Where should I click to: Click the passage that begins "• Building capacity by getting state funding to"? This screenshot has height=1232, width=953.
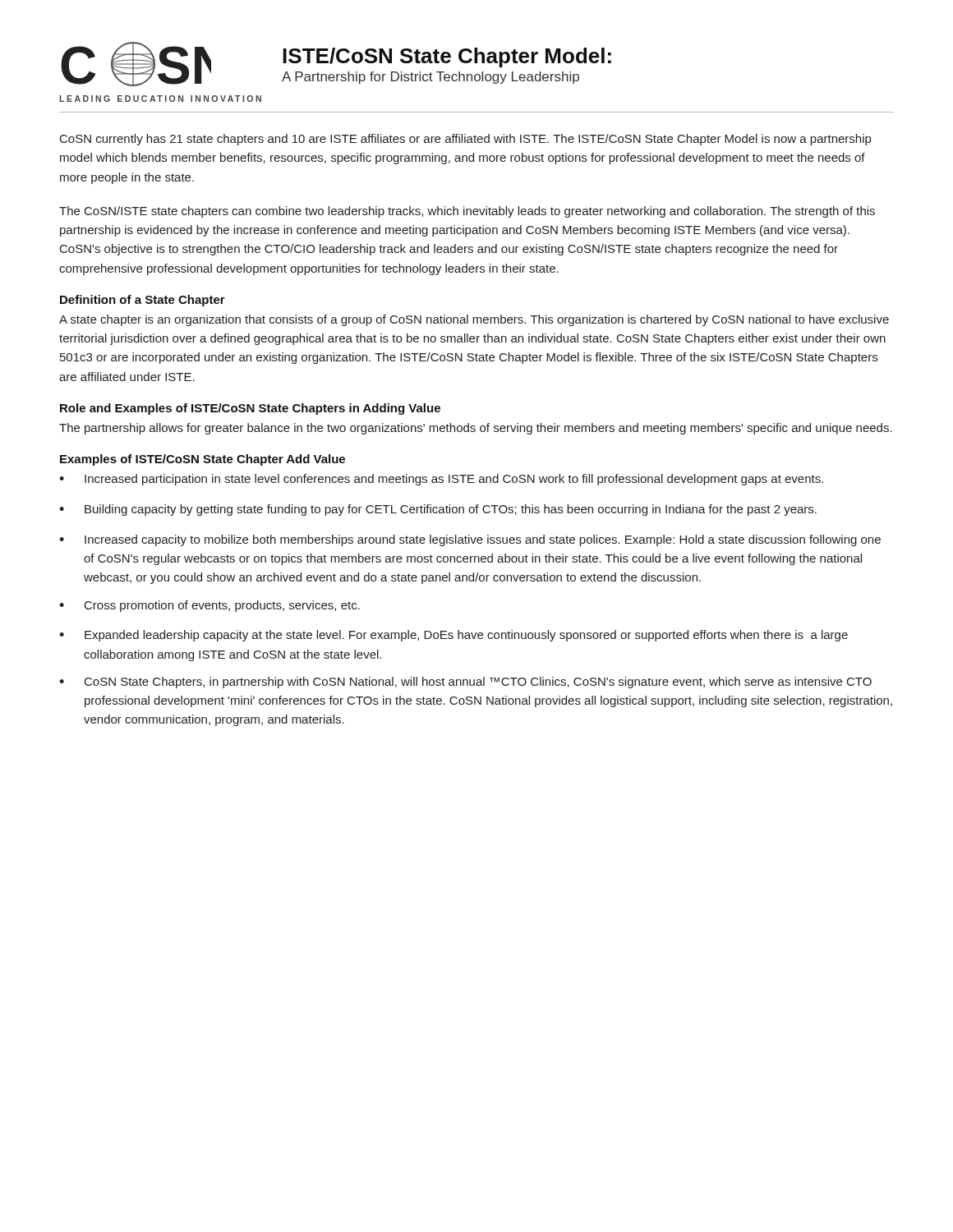click(476, 510)
